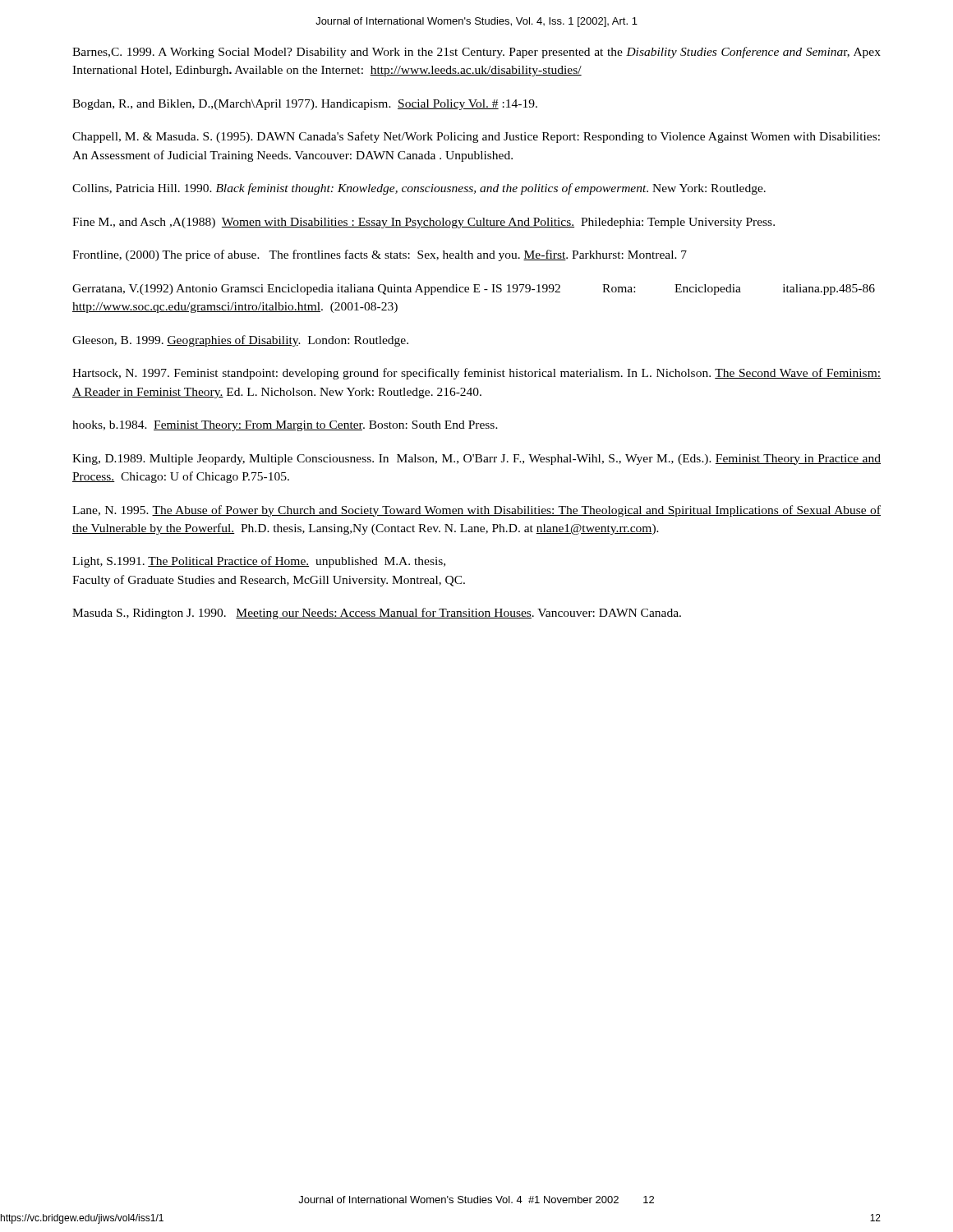Click on the list item that says "King, D.1989. Multiple Jeopardy, Multiple"
This screenshot has width=953, height=1232.
coord(476,467)
